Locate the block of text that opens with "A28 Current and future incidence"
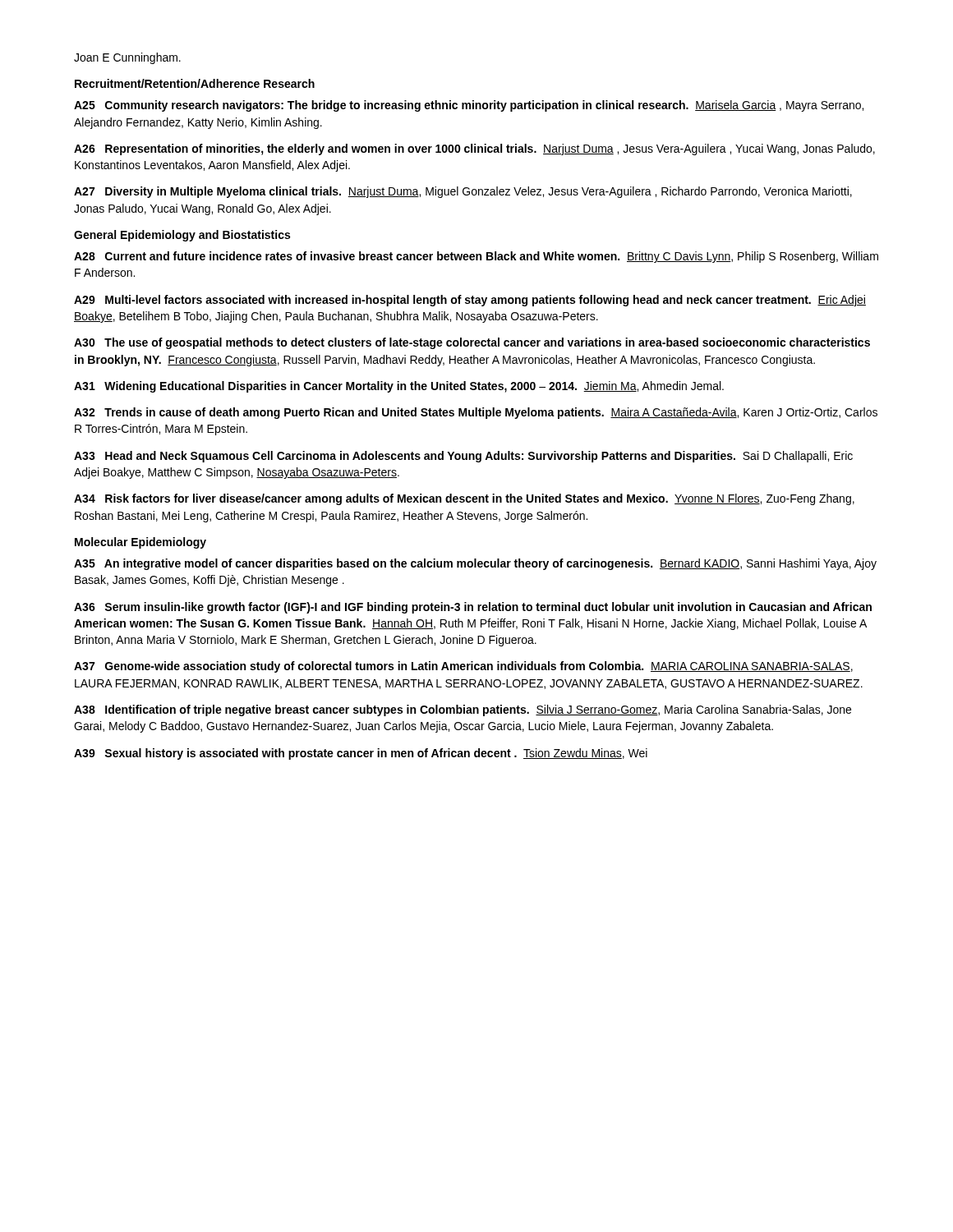The height and width of the screenshot is (1232, 953). [x=476, y=265]
